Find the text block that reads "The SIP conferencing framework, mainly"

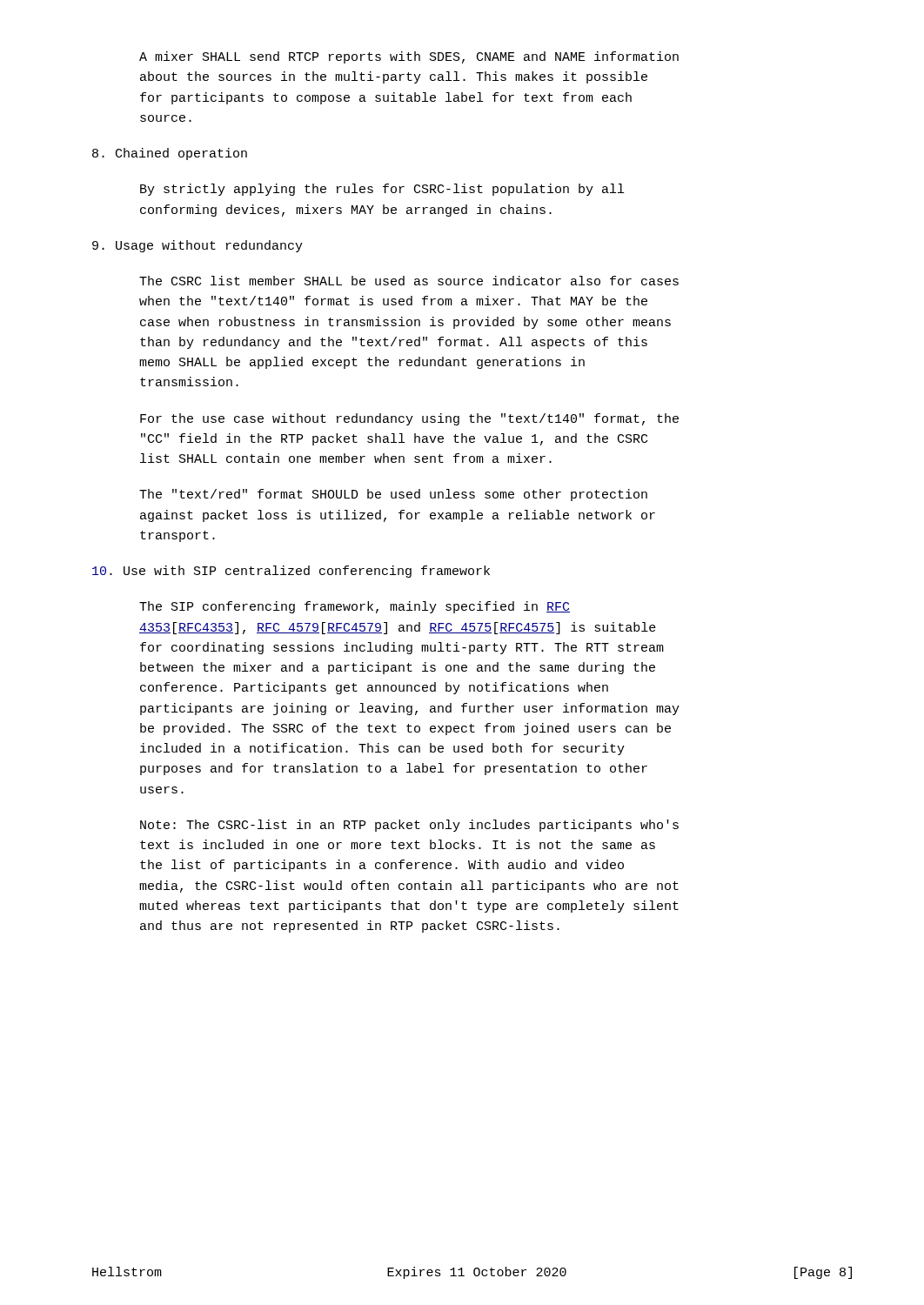point(409,699)
